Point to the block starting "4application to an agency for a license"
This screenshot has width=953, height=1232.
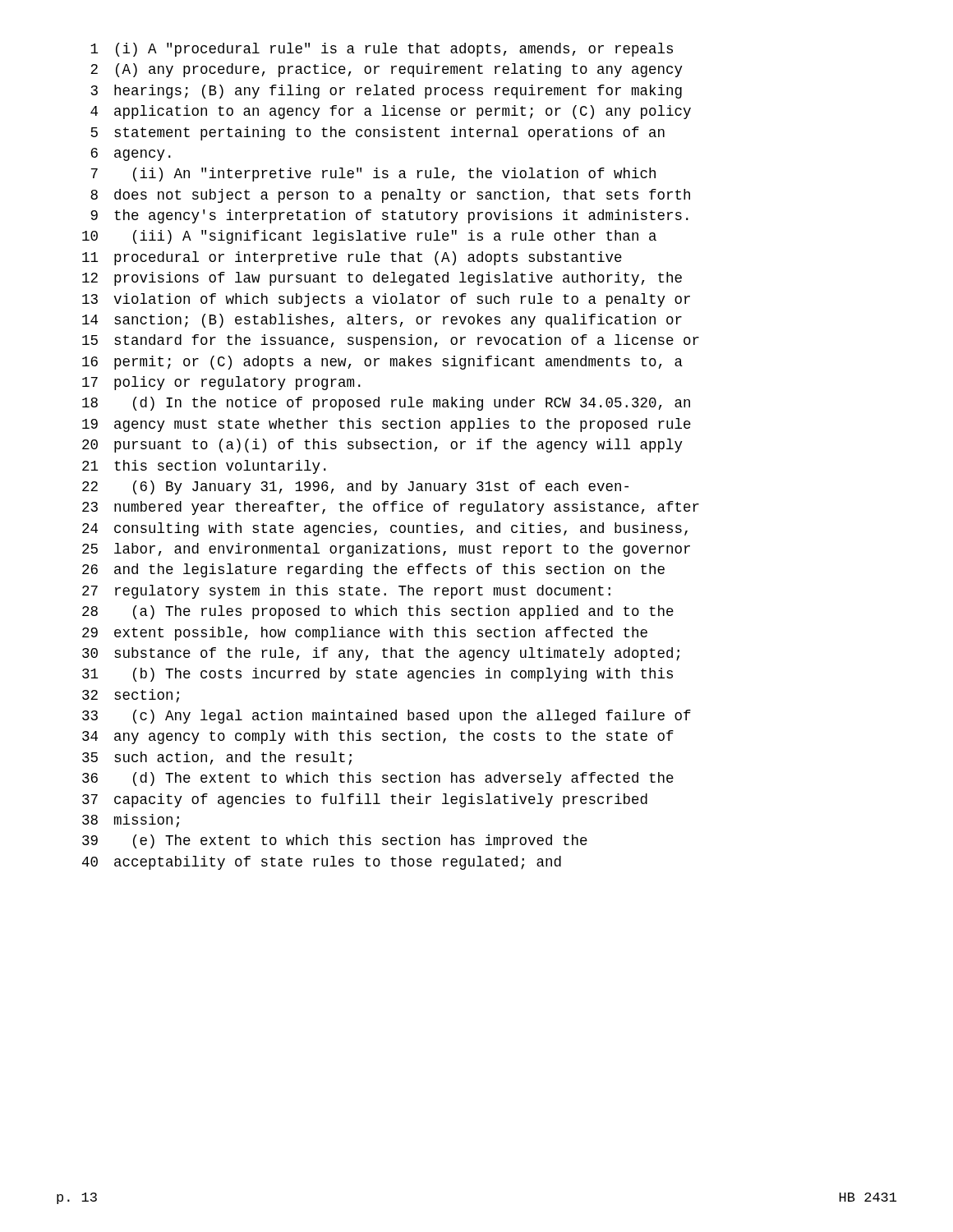tap(476, 112)
